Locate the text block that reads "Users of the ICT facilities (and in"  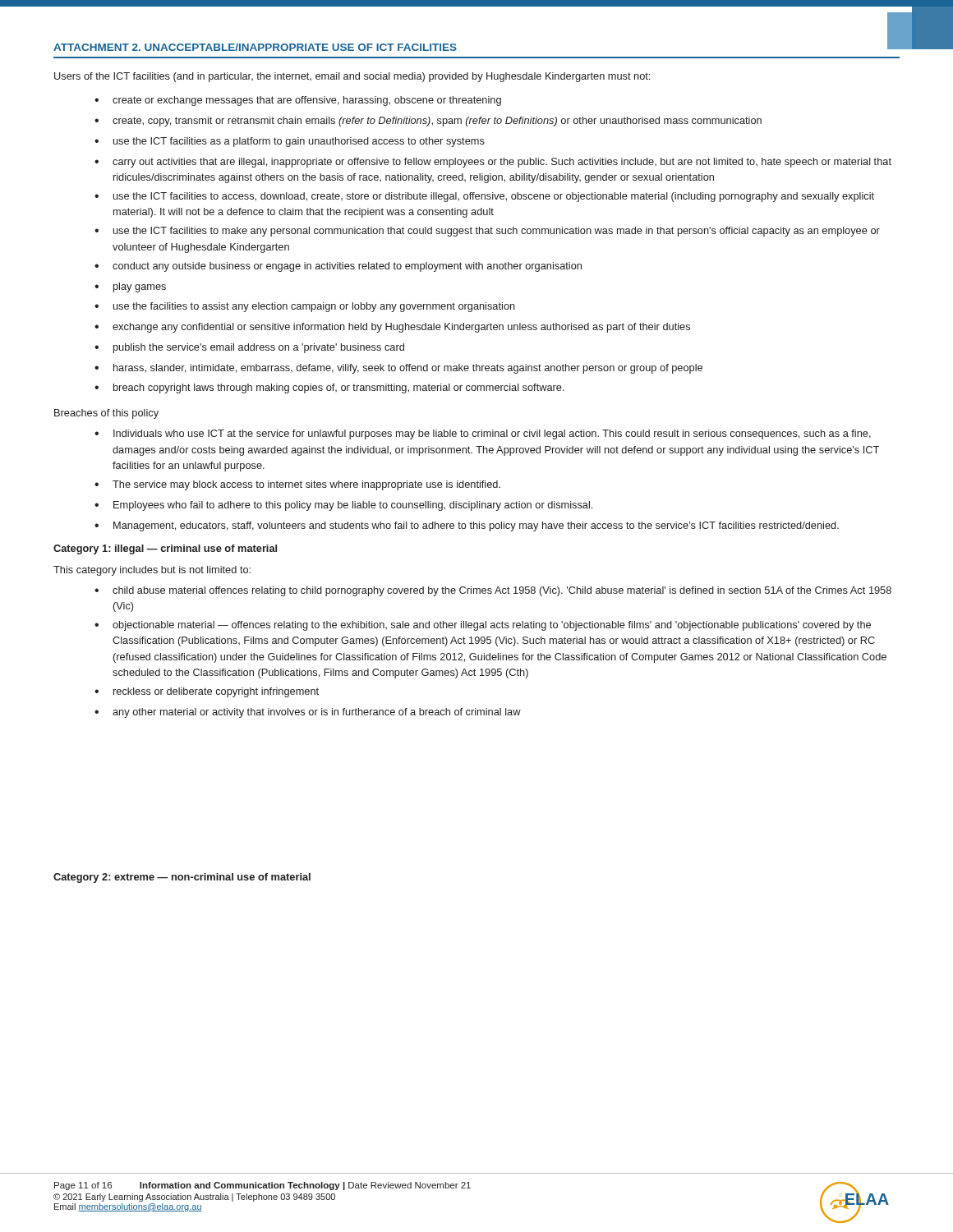click(x=352, y=76)
